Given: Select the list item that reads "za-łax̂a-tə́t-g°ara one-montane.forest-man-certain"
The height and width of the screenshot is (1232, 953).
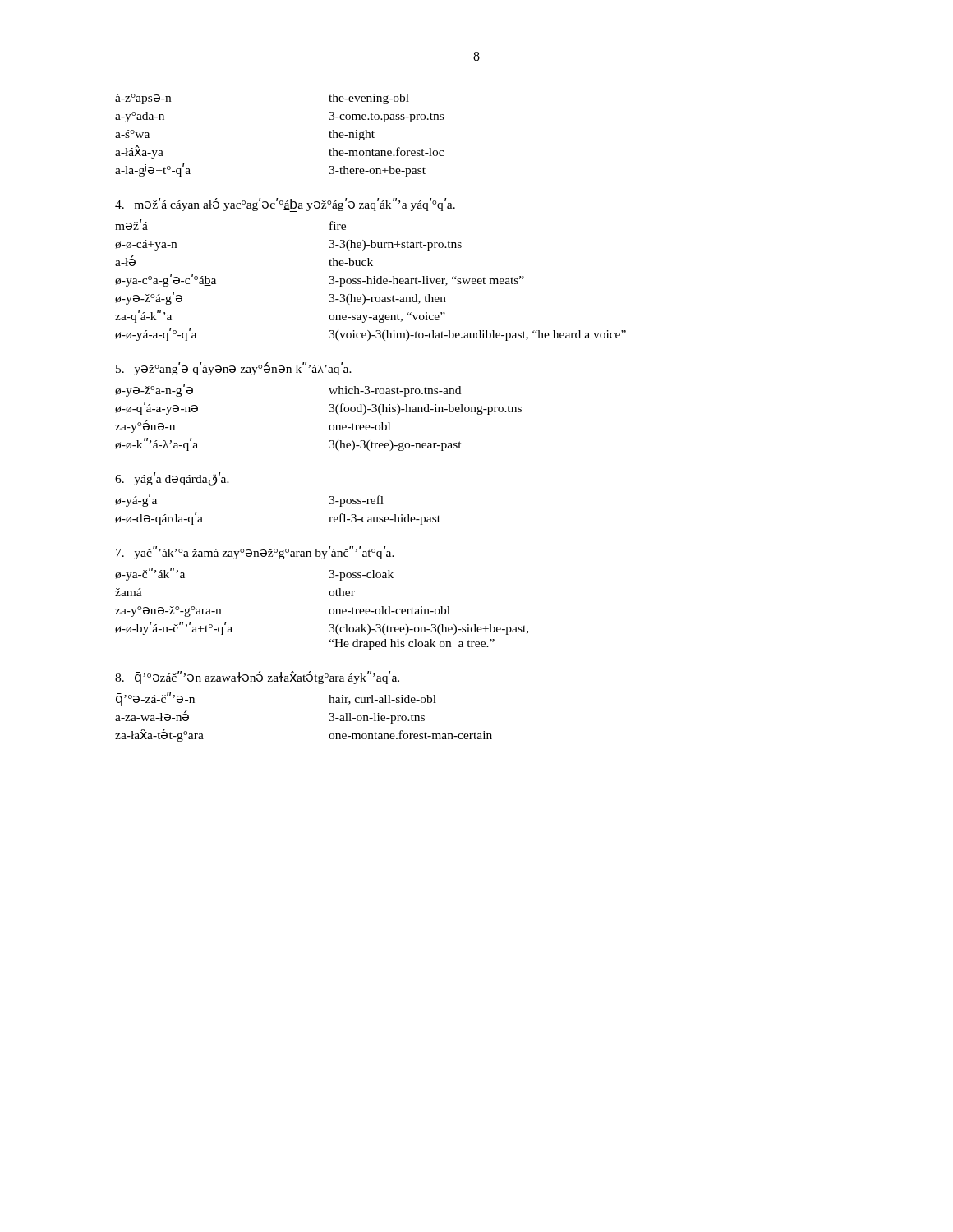Looking at the screenshot, I should tap(476, 735).
